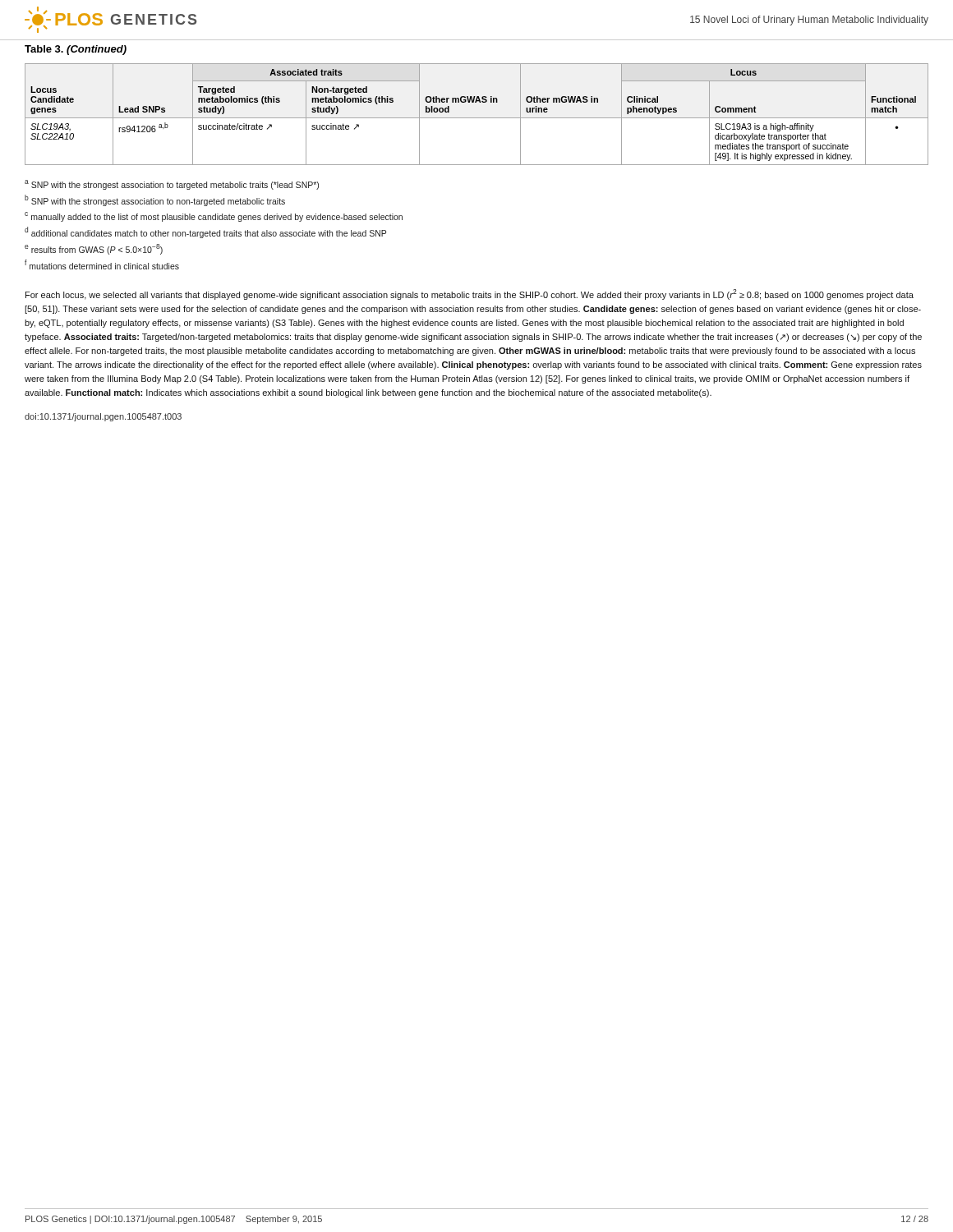The height and width of the screenshot is (1232, 953).
Task: Select the text block starting "a SNP with"
Action: tap(172, 183)
